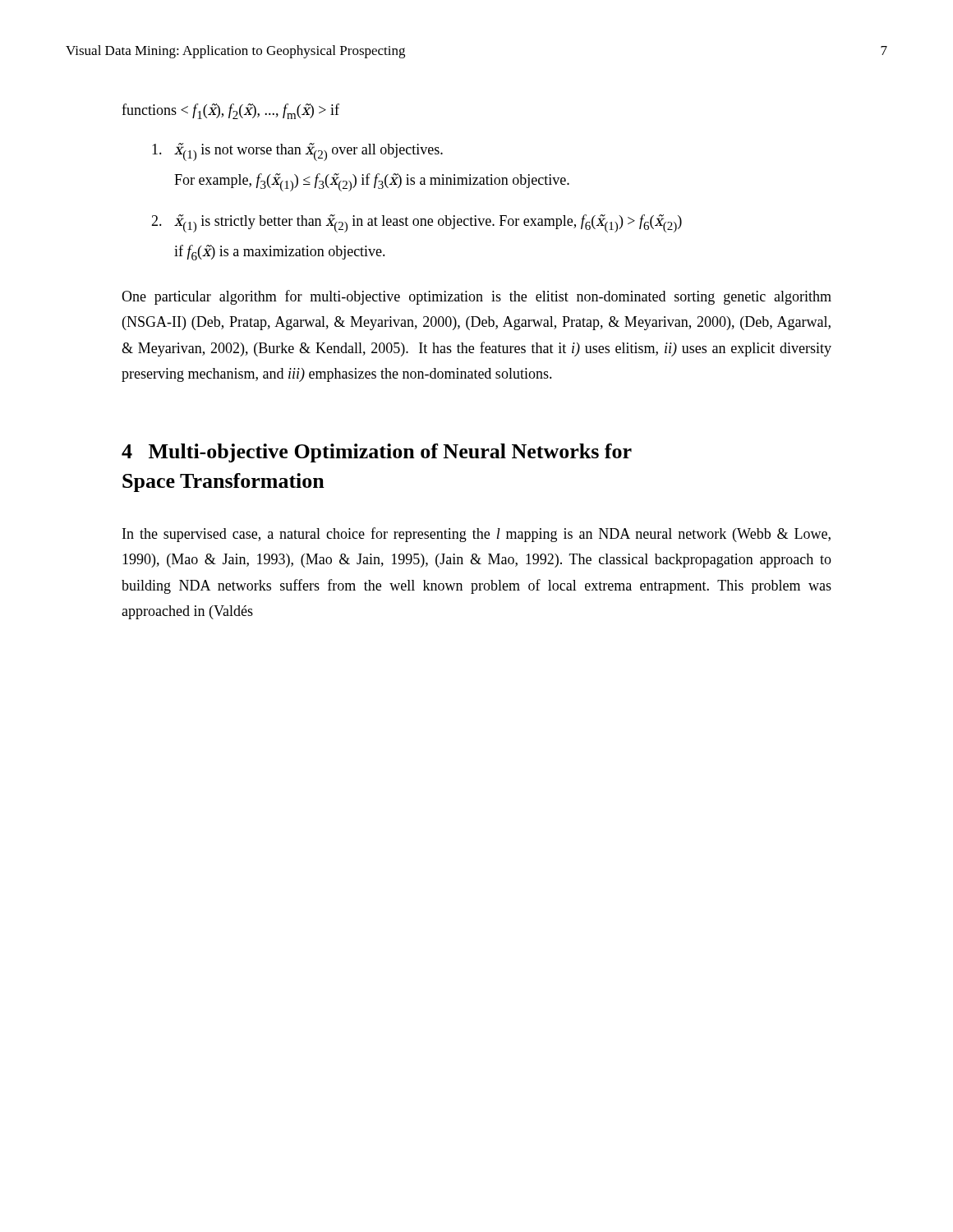Locate the region starting "4 Multi-objective Optimization of Neural Networks"
The width and height of the screenshot is (953, 1232).
pos(476,467)
